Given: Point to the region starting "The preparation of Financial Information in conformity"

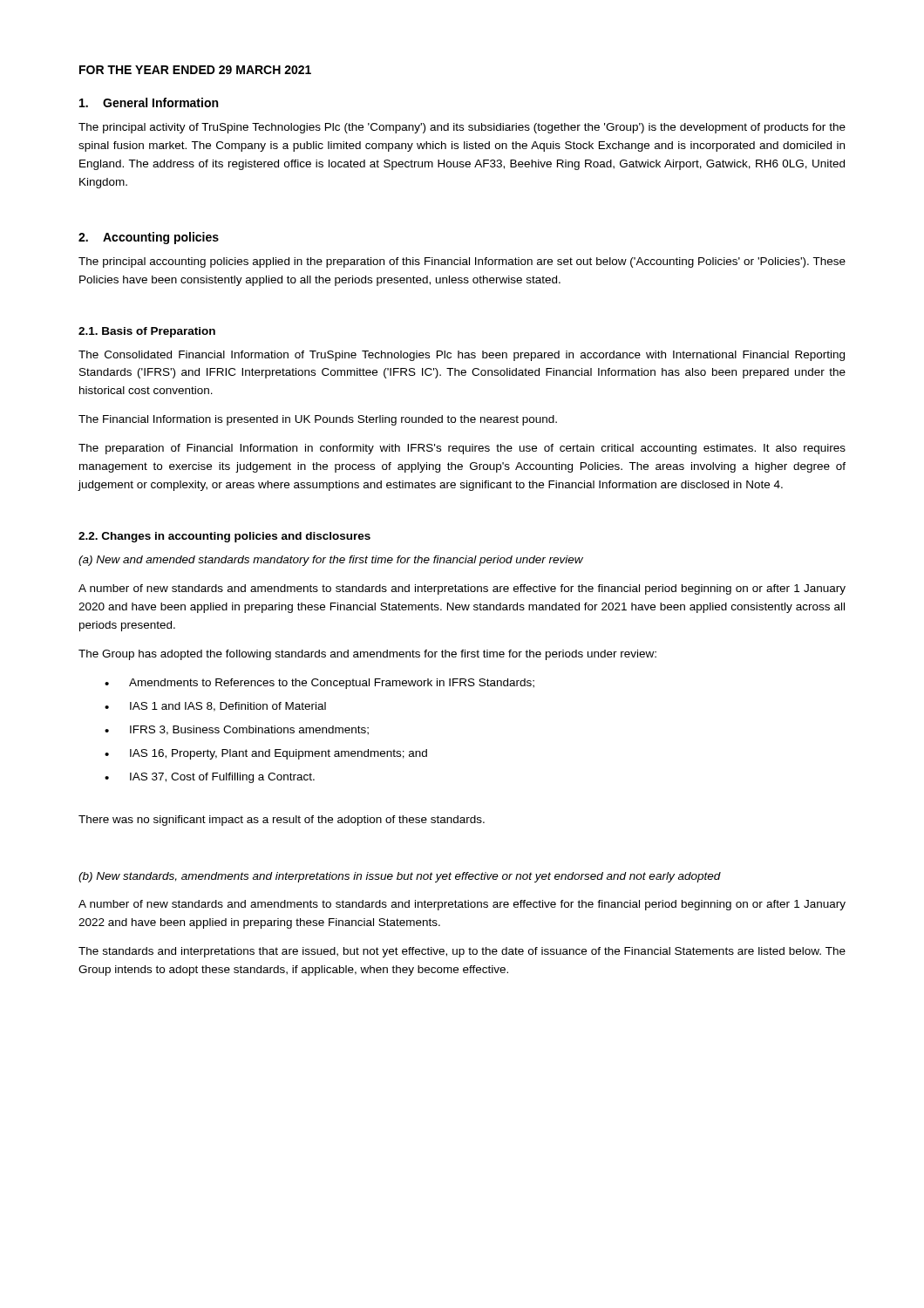Looking at the screenshot, I should coord(462,466).
